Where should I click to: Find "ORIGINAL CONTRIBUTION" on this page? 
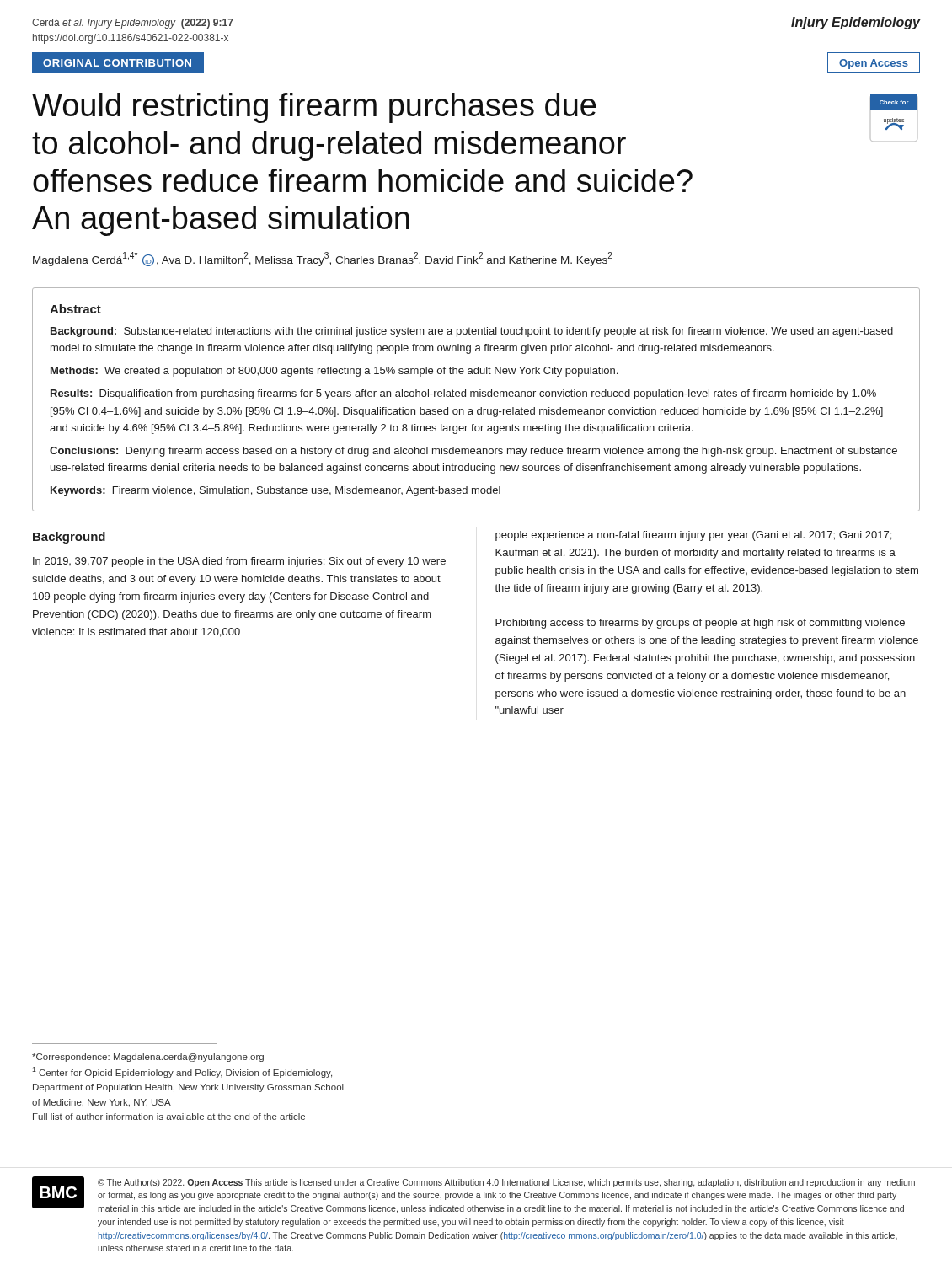pyautogui.click(x=118, y=63)
